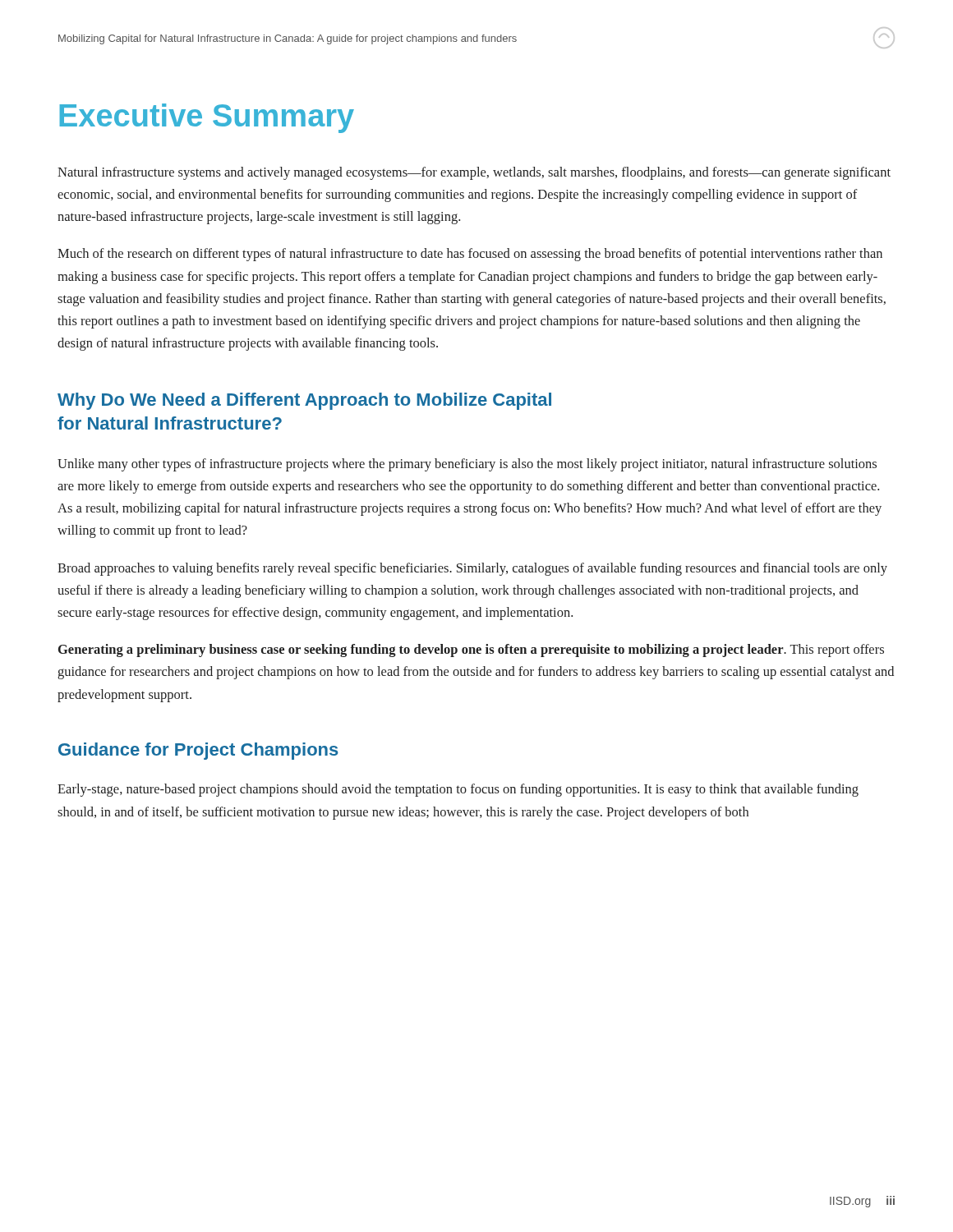Find the block on this page that starts "Generating a preliminary business case or"
Image resolution: width=953 pixels, height=1232 pixels.
476,672
